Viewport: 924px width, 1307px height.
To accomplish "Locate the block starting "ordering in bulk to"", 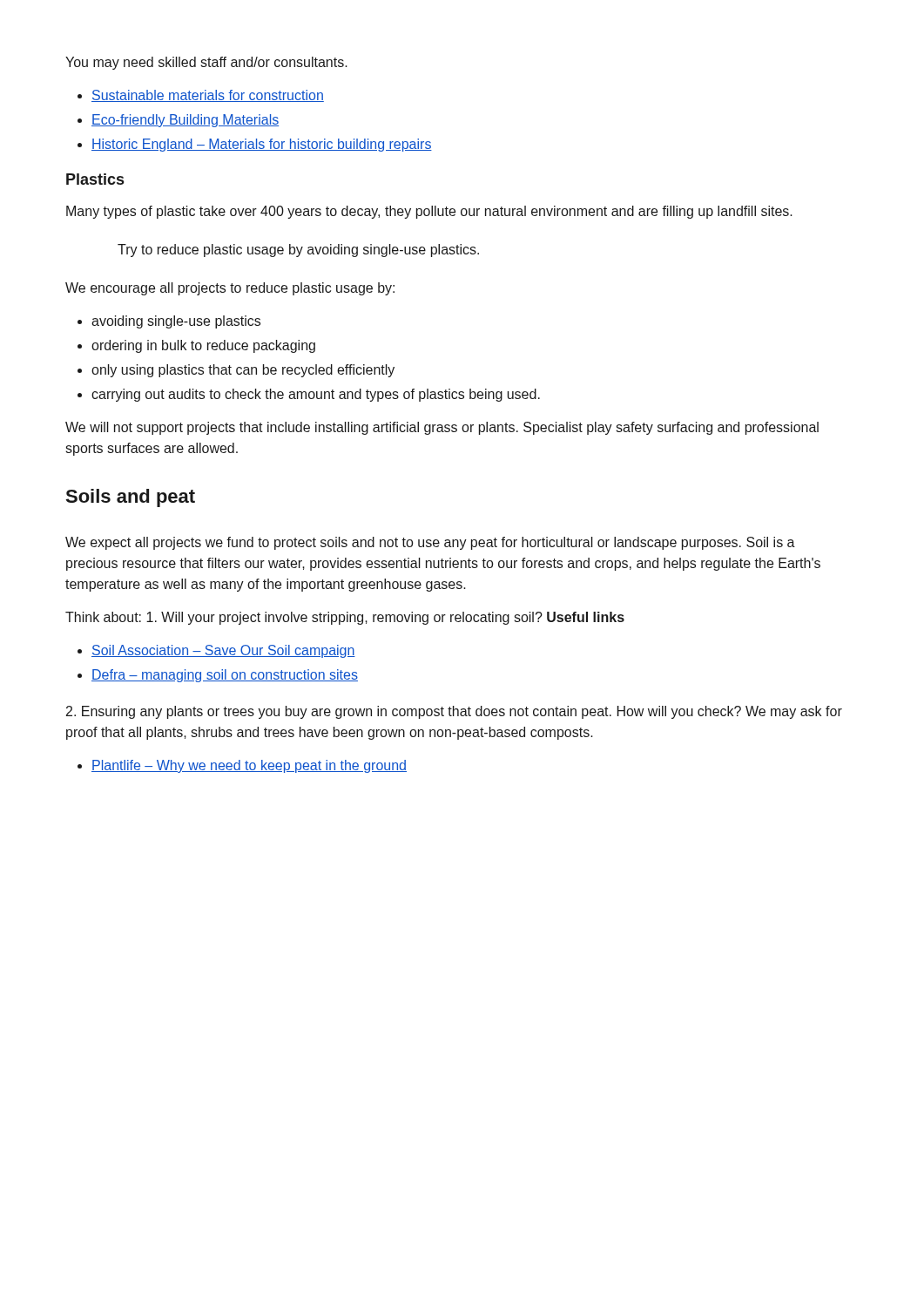I will coord(204,346).
